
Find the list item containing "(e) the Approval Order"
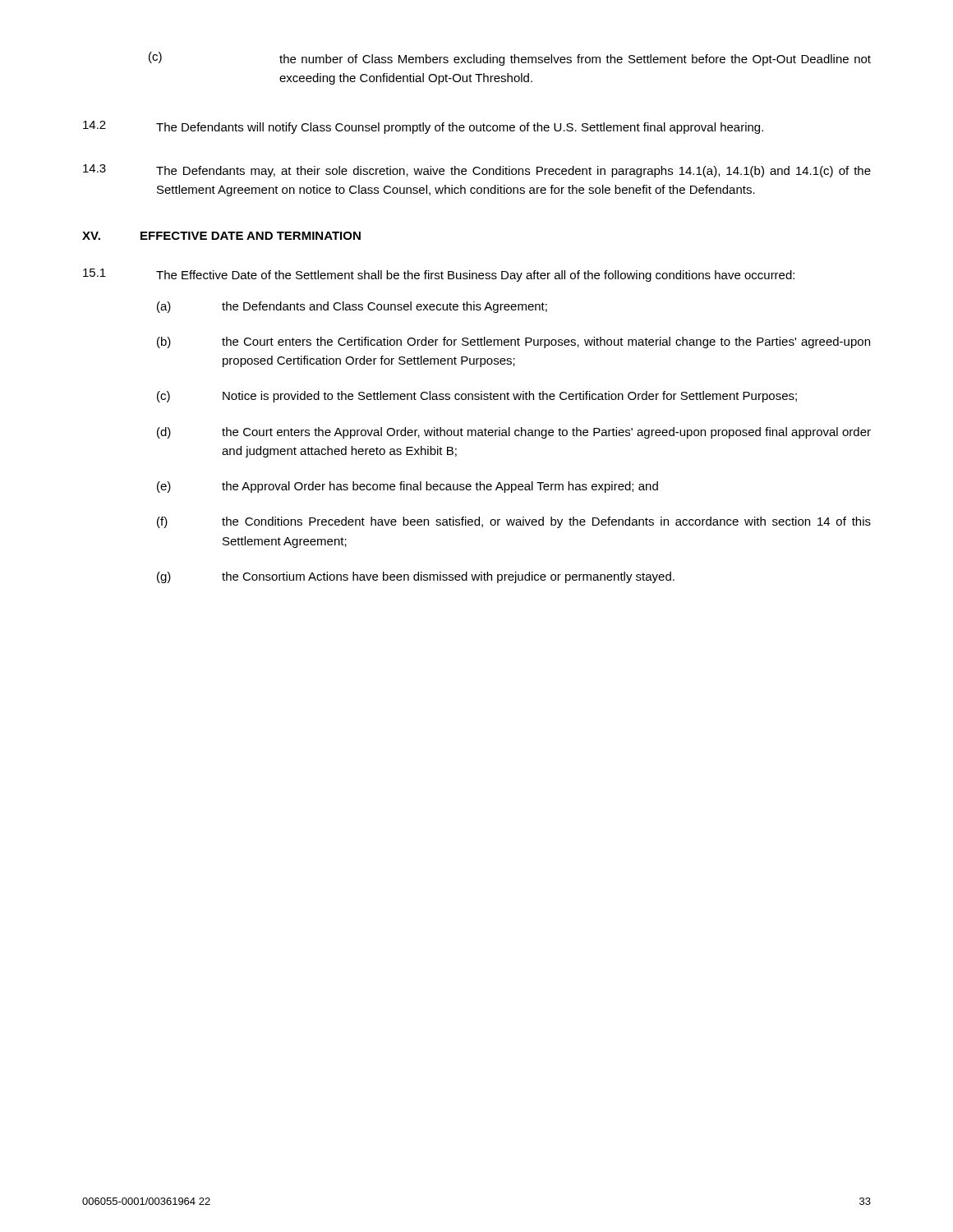point(513,486)
